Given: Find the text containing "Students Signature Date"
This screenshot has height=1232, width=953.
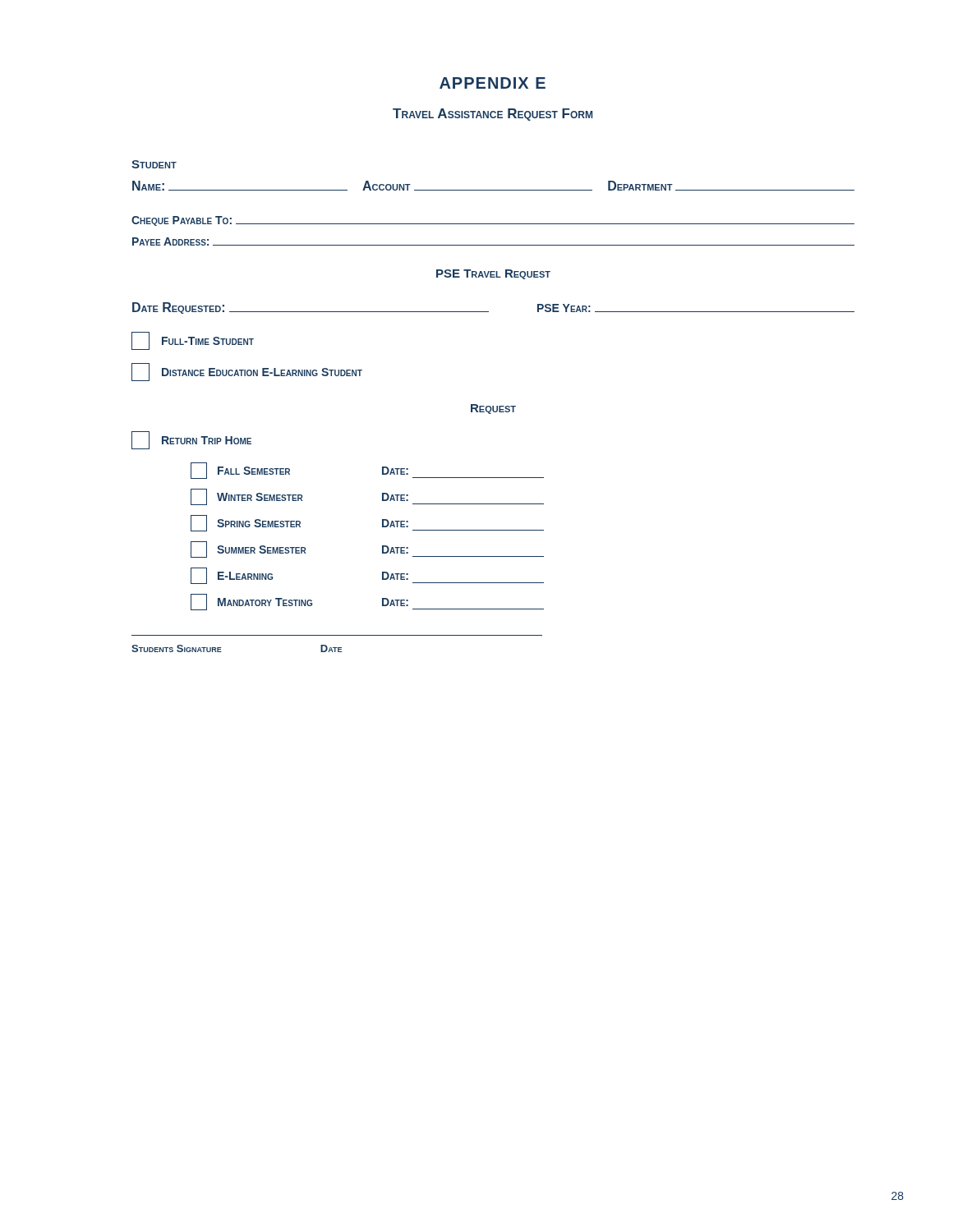Looking at the screenshot, I should pos(493,645).
